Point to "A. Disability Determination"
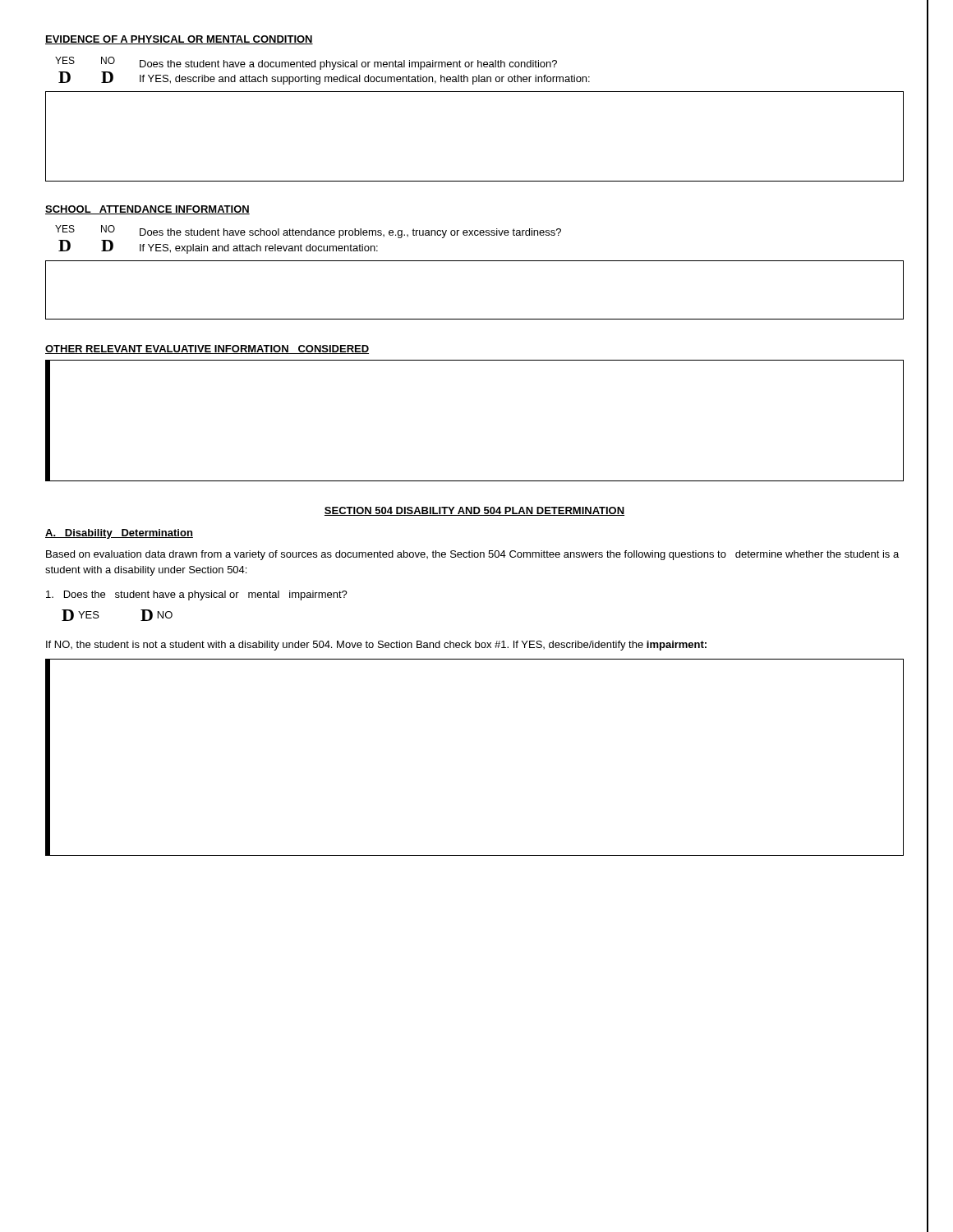953x1232 pixels. coord(119,532)
